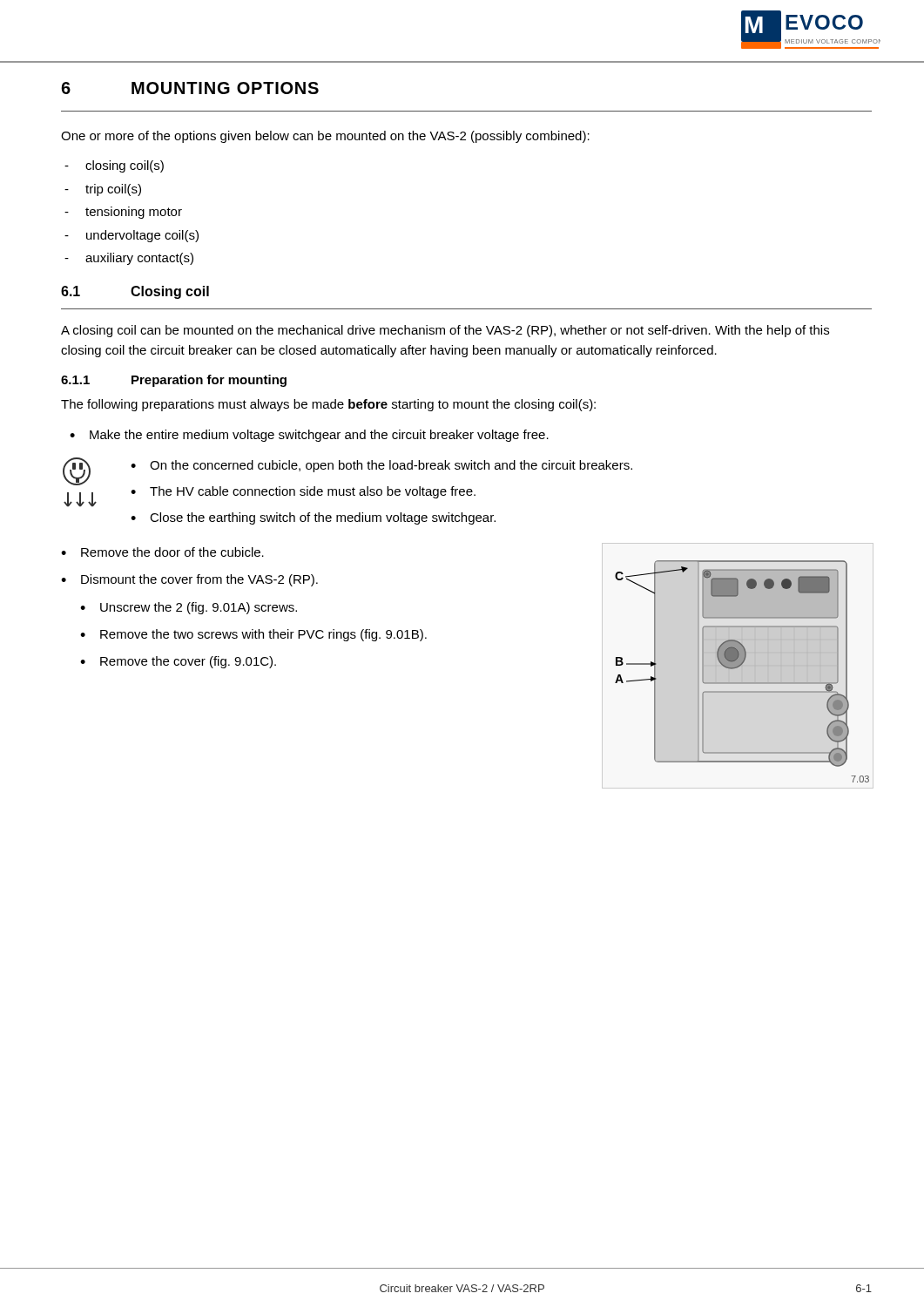Click on the block starting "-closing coil(s)"
Viewport: 924px width, 1307px height.
click(113, 166)
